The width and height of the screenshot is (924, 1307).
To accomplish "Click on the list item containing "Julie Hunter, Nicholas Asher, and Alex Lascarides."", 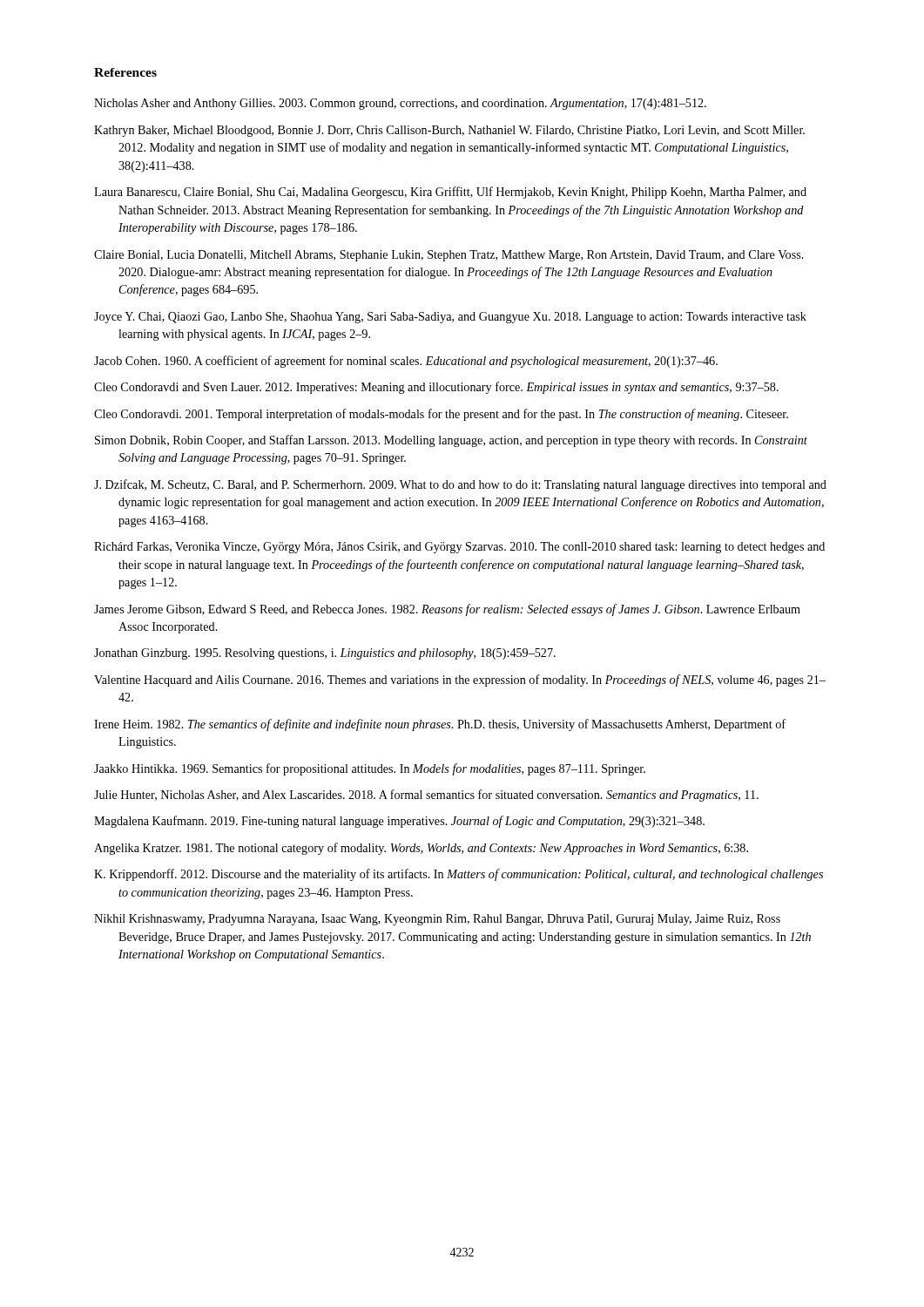I will [427, 795].
